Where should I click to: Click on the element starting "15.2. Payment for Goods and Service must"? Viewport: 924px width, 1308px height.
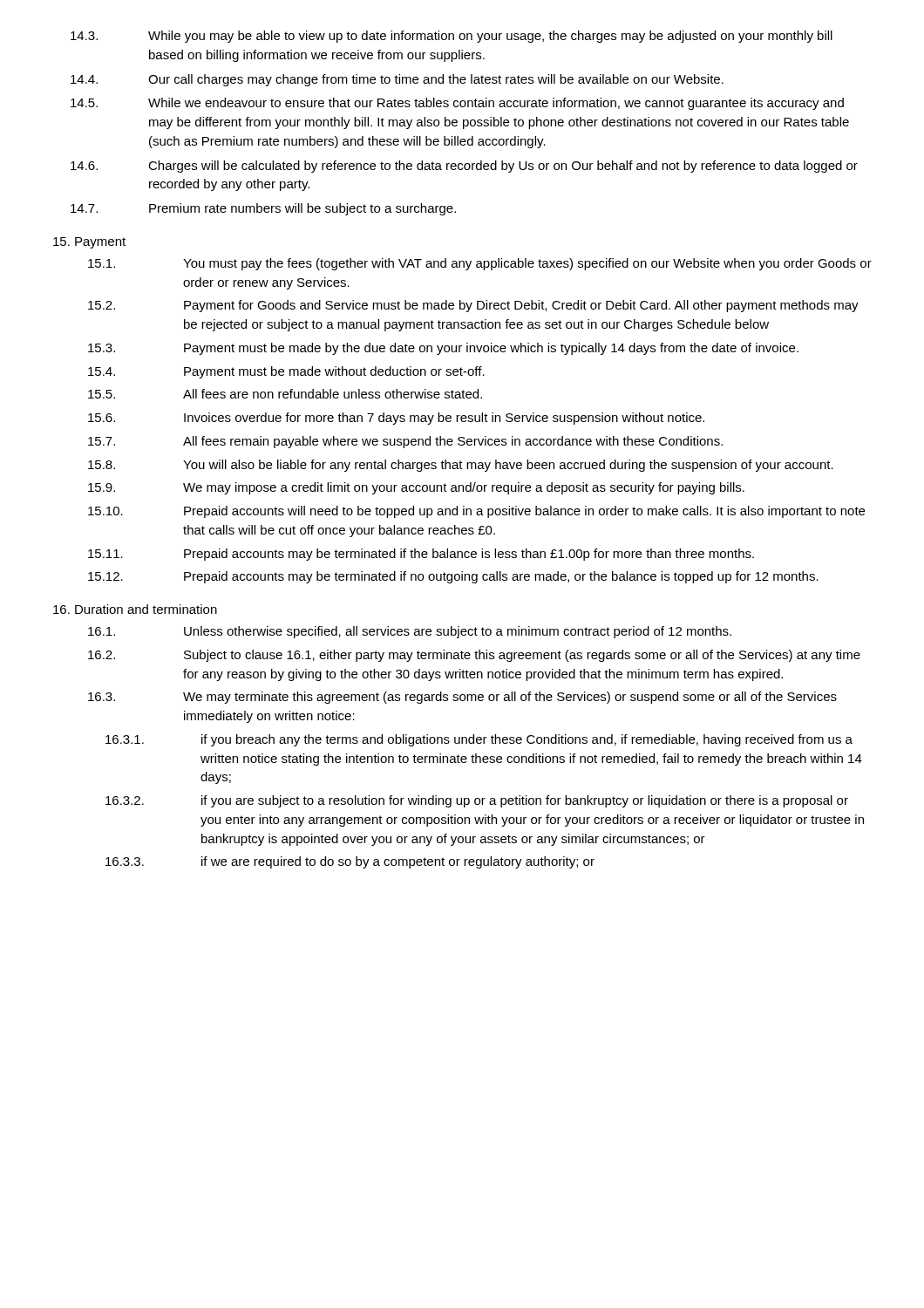pos(462,315)
